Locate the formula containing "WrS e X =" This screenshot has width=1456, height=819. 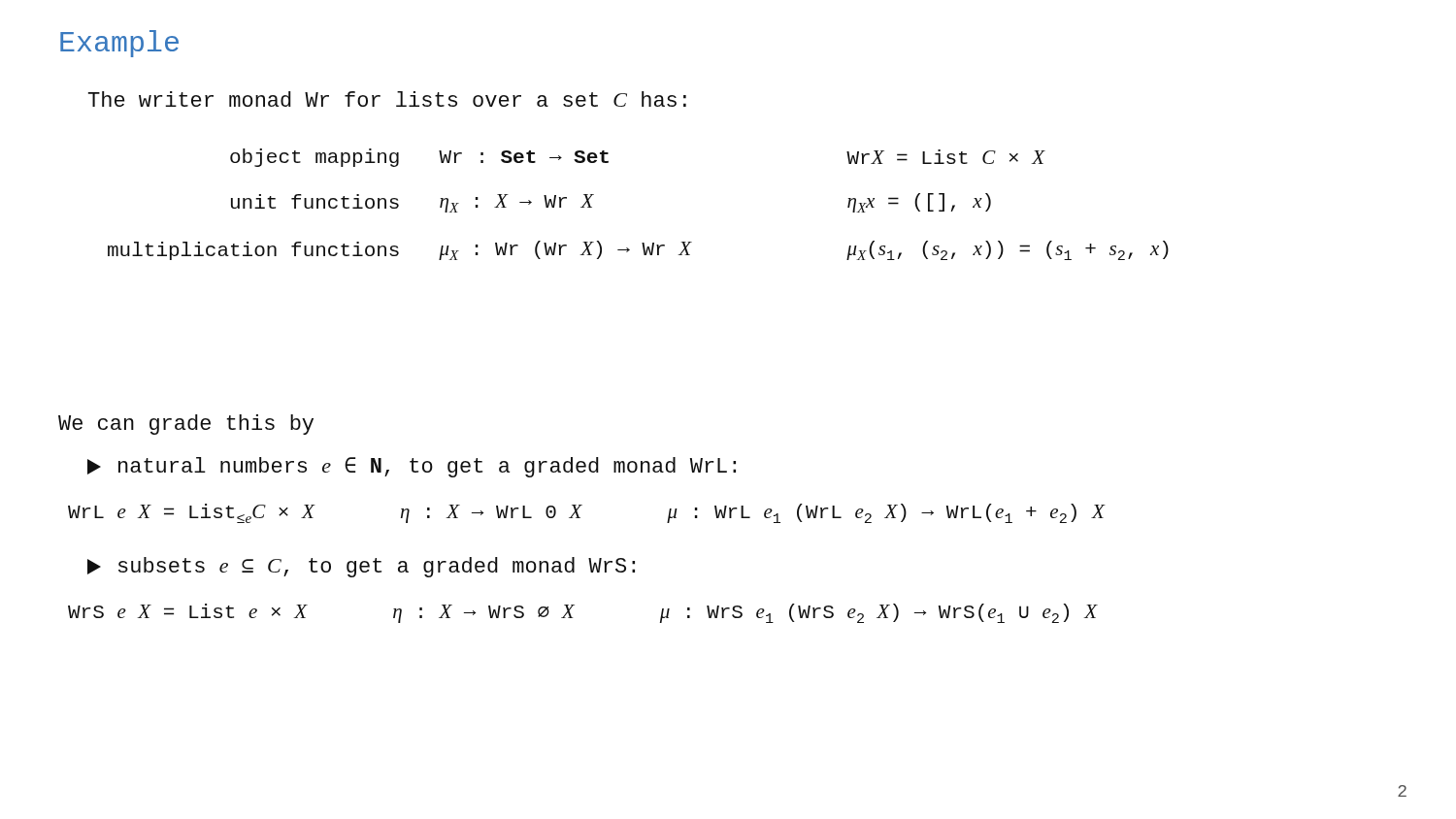pyautogui.click(x=582, y=614)
